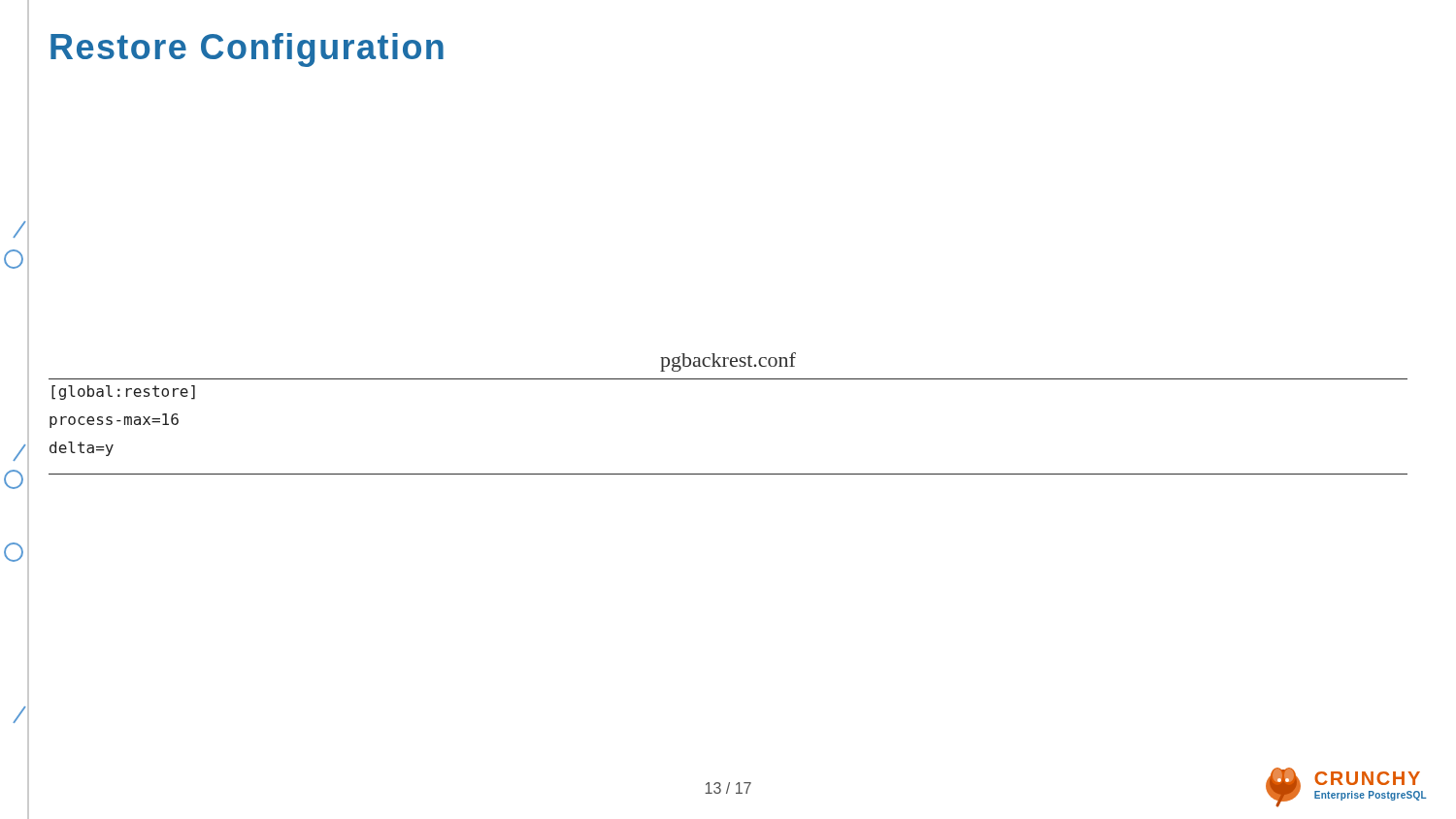Image resolution: width=1456 pixels, height=819 pixels.
Task: Find "Restore Configuration" on this page
Action: [248, 47]
